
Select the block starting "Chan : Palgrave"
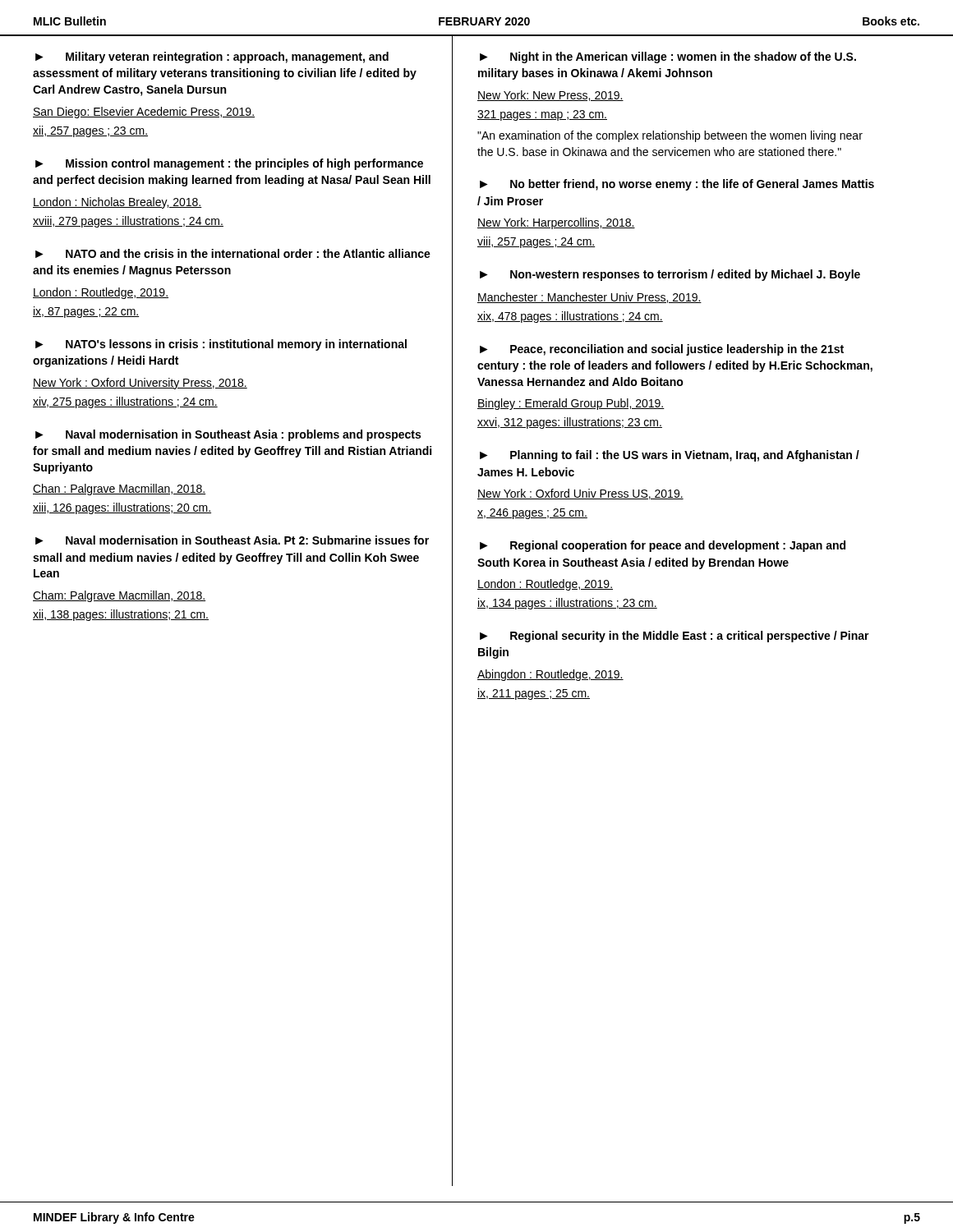(x=119, y=490)
